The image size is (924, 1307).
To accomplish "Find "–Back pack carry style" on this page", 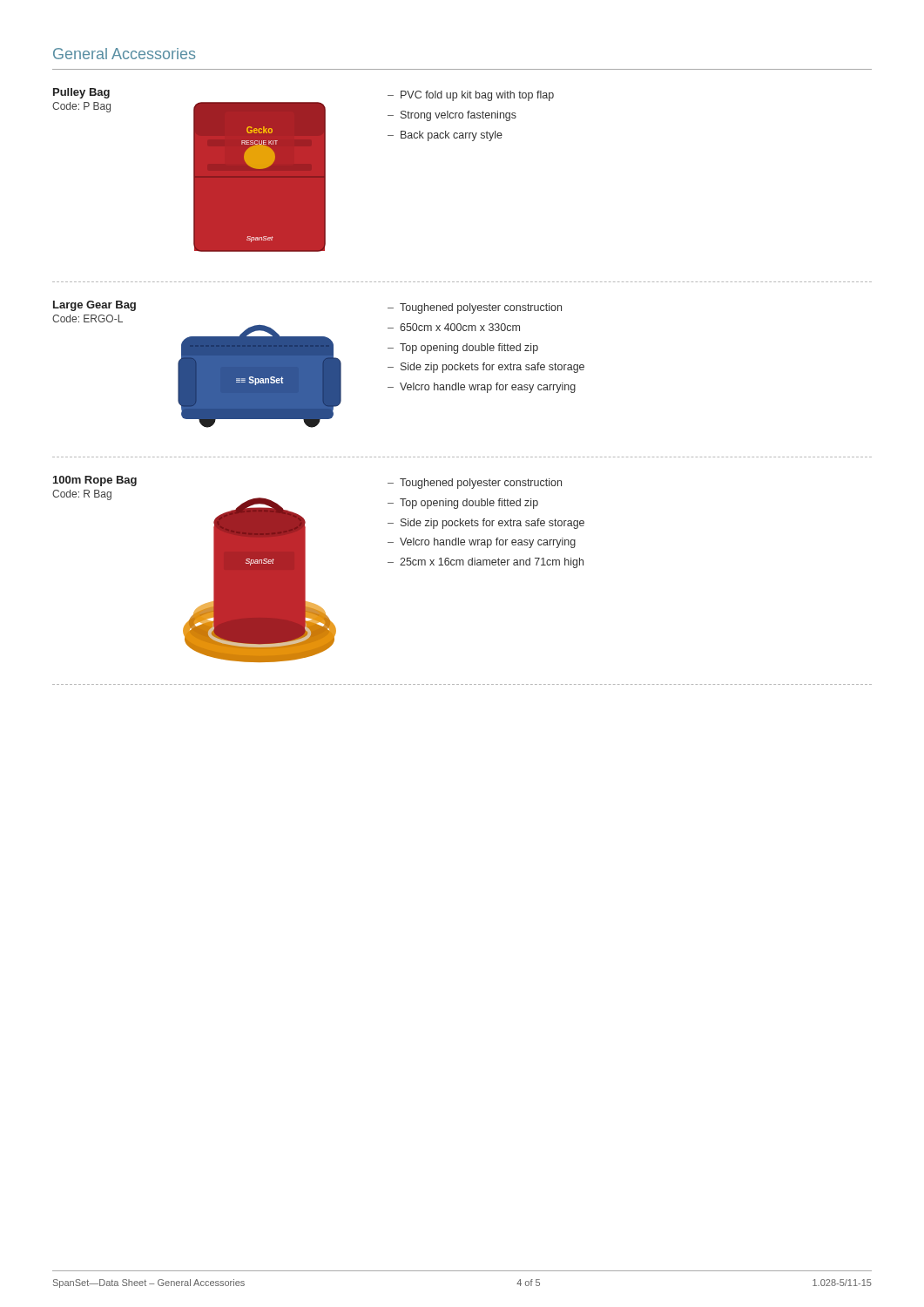I will click(x=445, y=135).
